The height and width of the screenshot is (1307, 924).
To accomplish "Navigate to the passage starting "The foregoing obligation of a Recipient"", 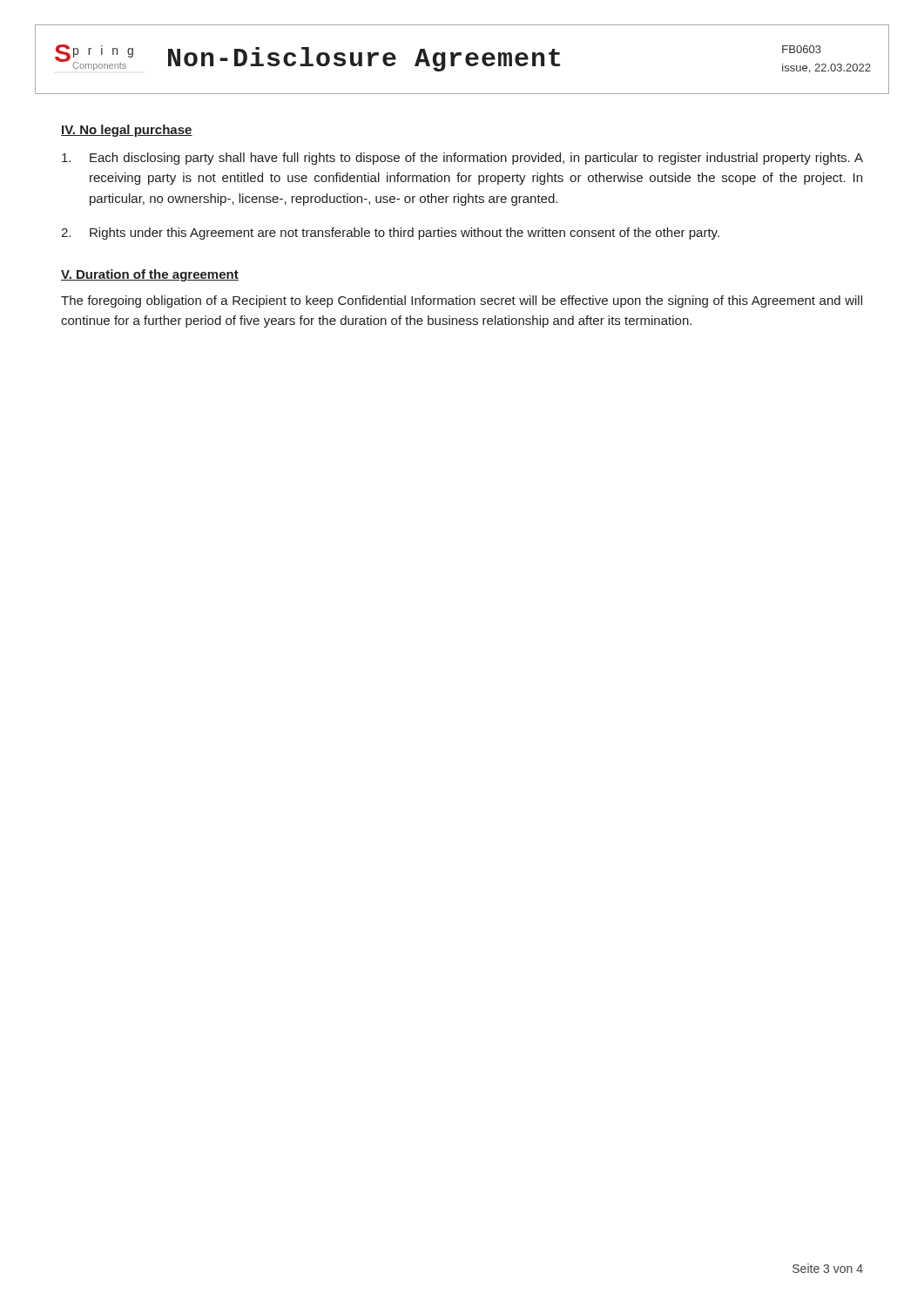I will pos(462,310).
